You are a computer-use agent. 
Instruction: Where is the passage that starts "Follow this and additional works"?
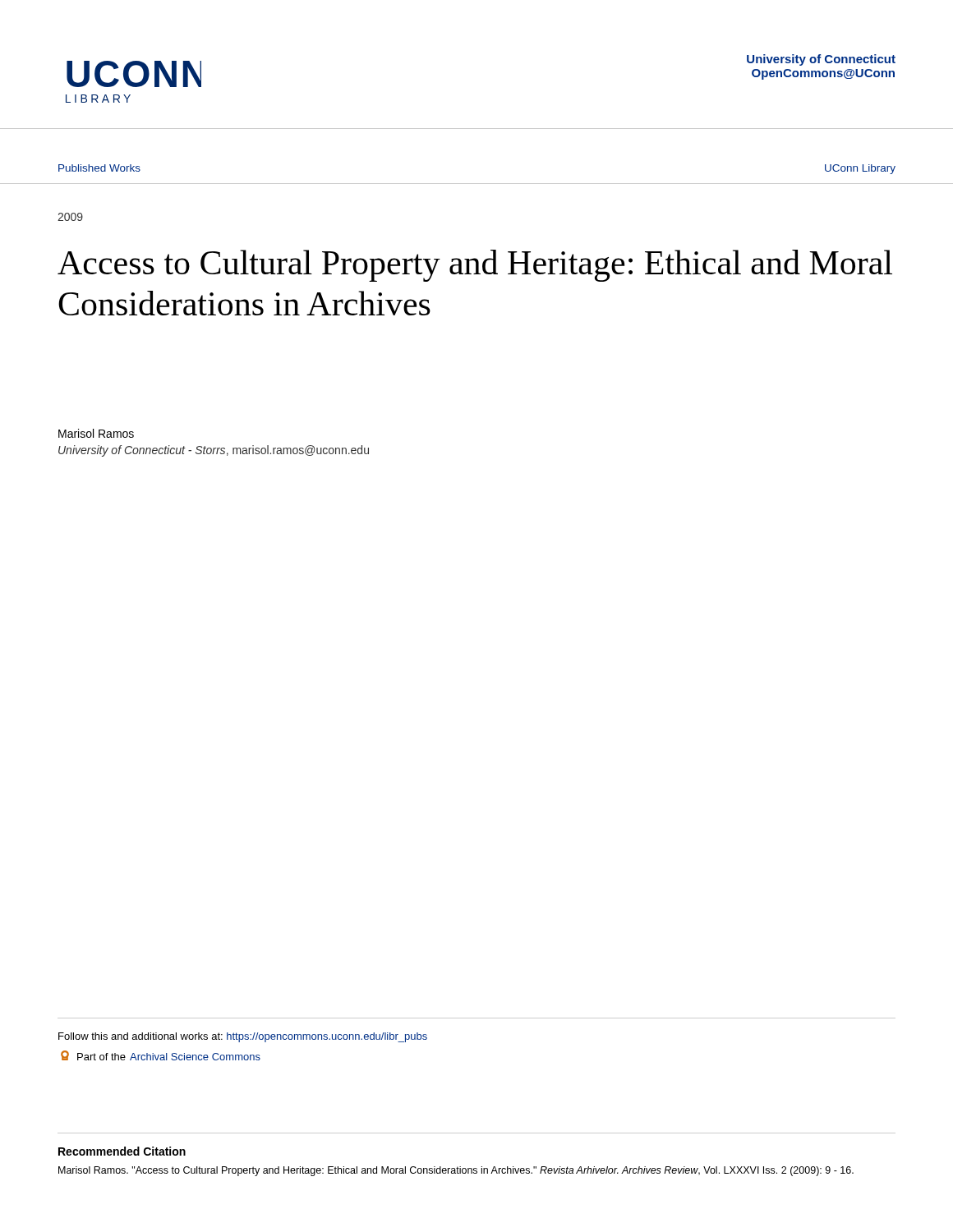click(242, 1036)
